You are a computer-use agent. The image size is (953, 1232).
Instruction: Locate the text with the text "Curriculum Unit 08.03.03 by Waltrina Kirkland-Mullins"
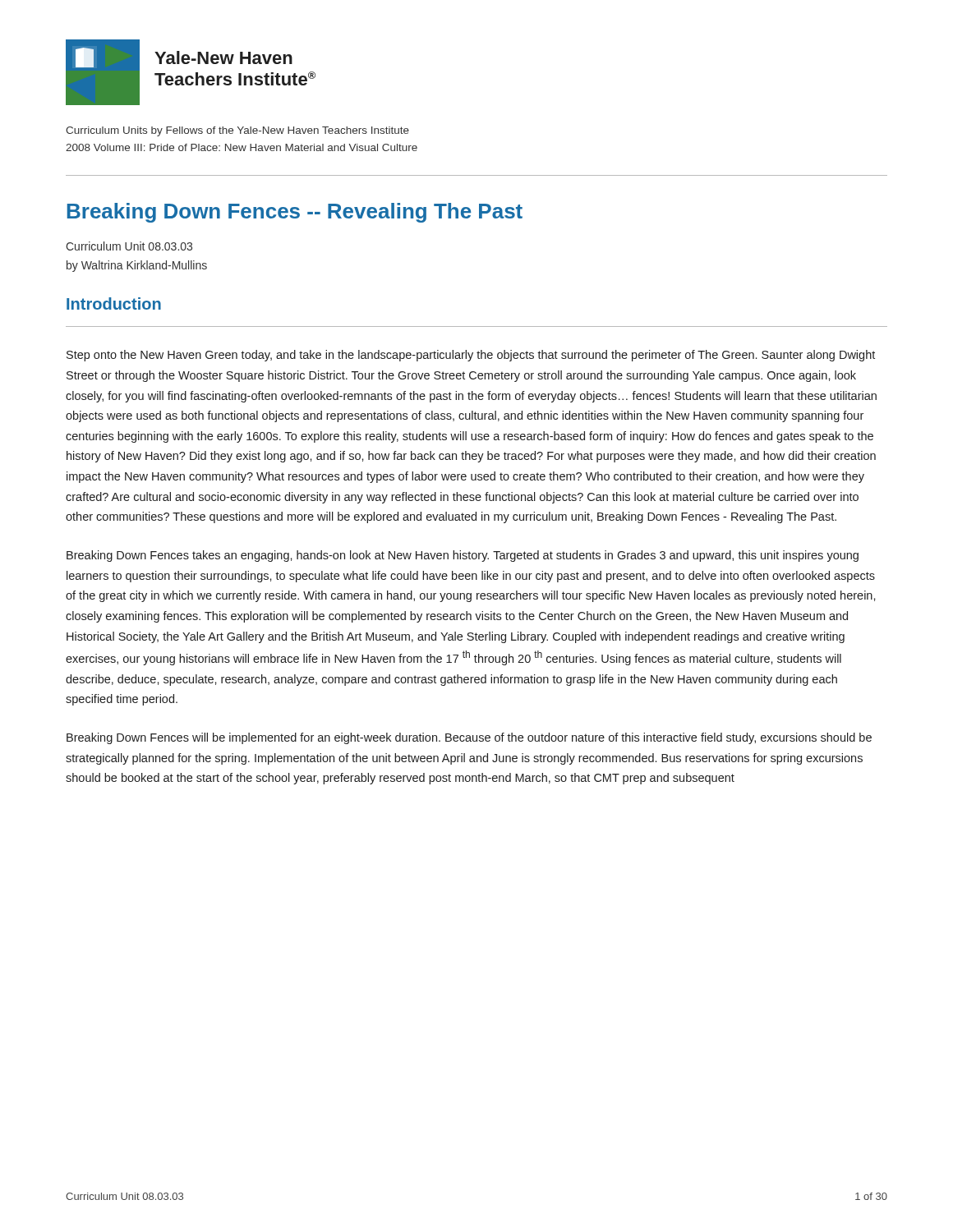coord(136,256)
